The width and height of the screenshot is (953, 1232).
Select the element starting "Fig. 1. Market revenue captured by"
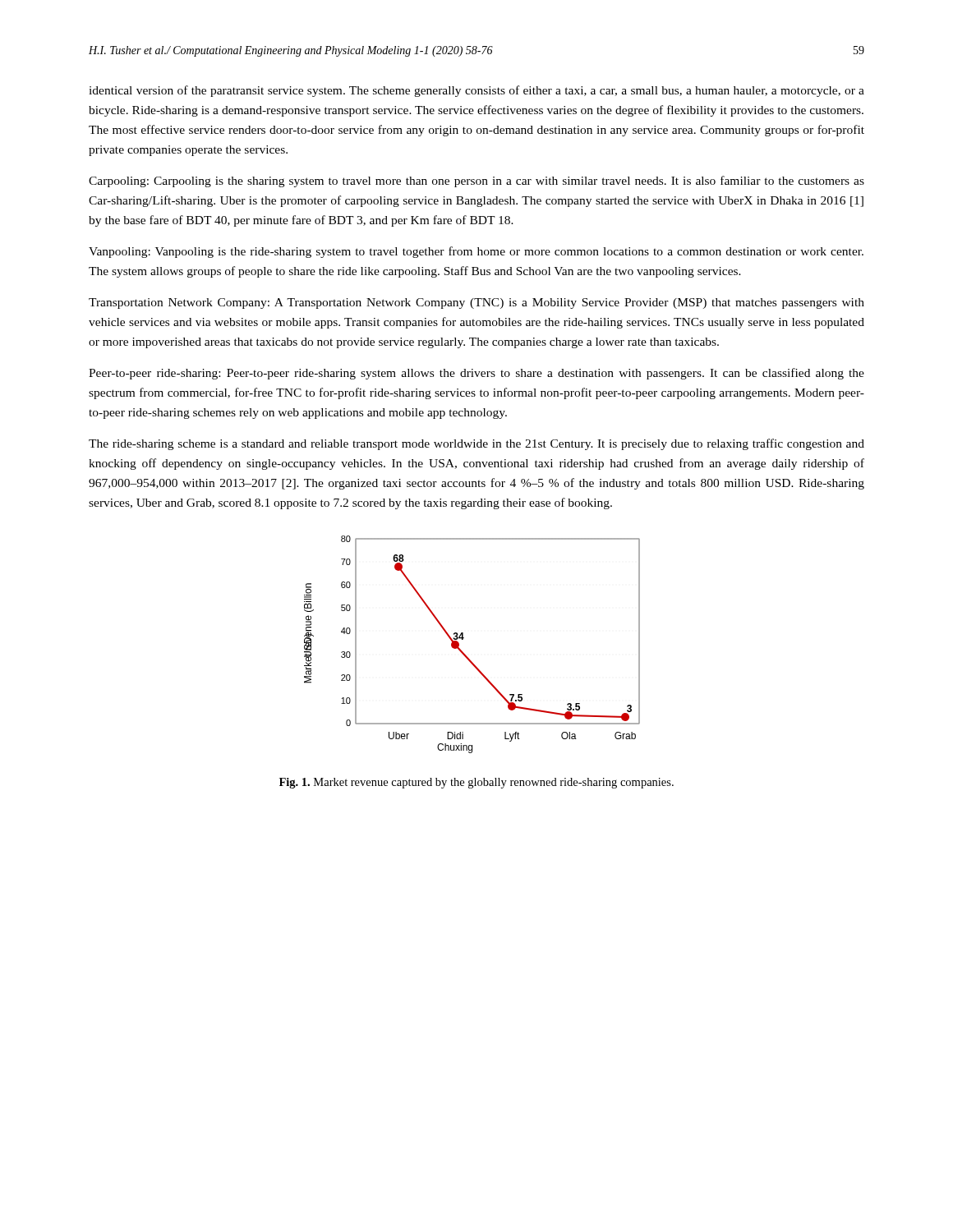tap(476, 782)
